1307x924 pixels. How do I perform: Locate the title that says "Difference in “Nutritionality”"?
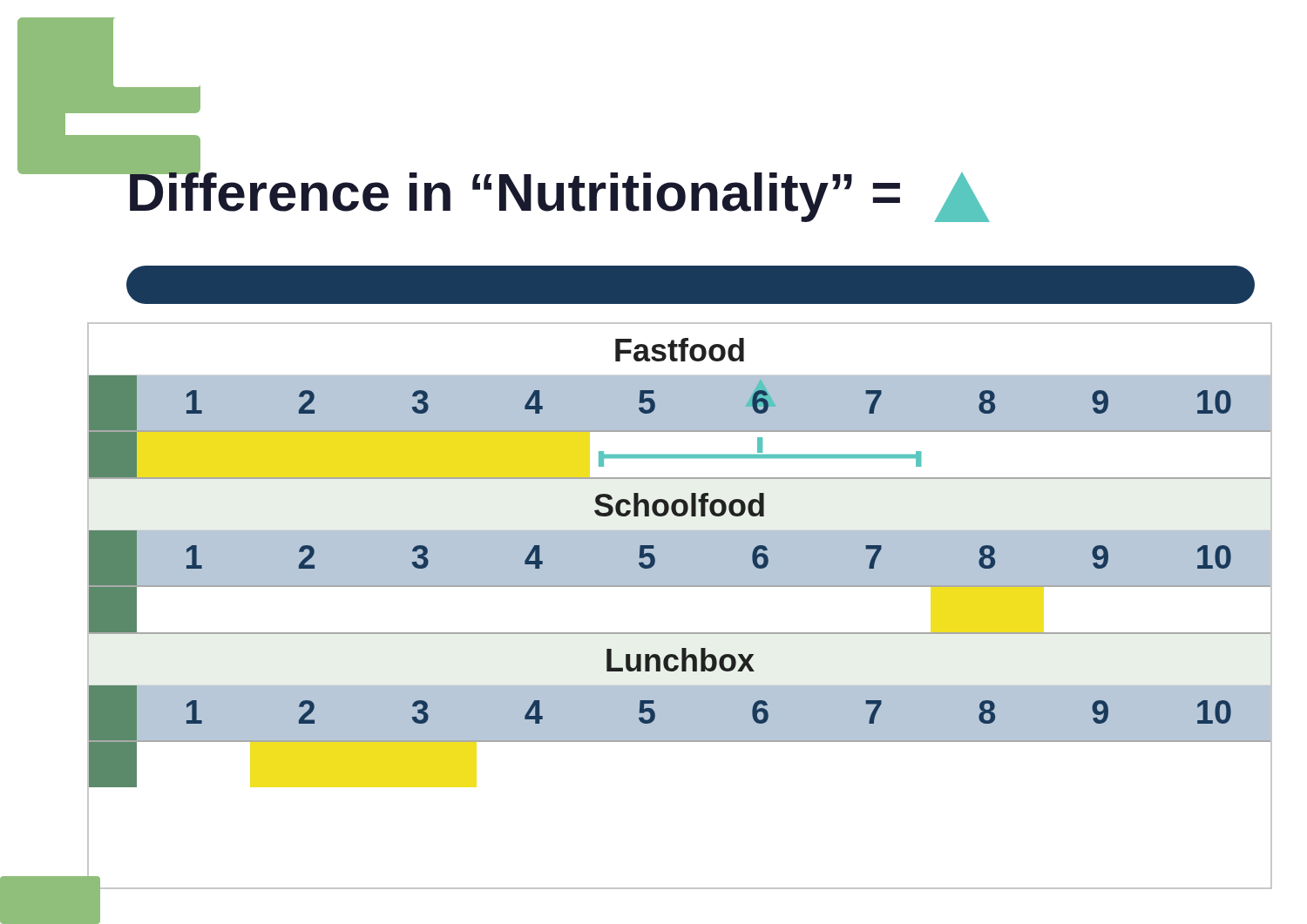pyautogui.click(x=559, y=192)
